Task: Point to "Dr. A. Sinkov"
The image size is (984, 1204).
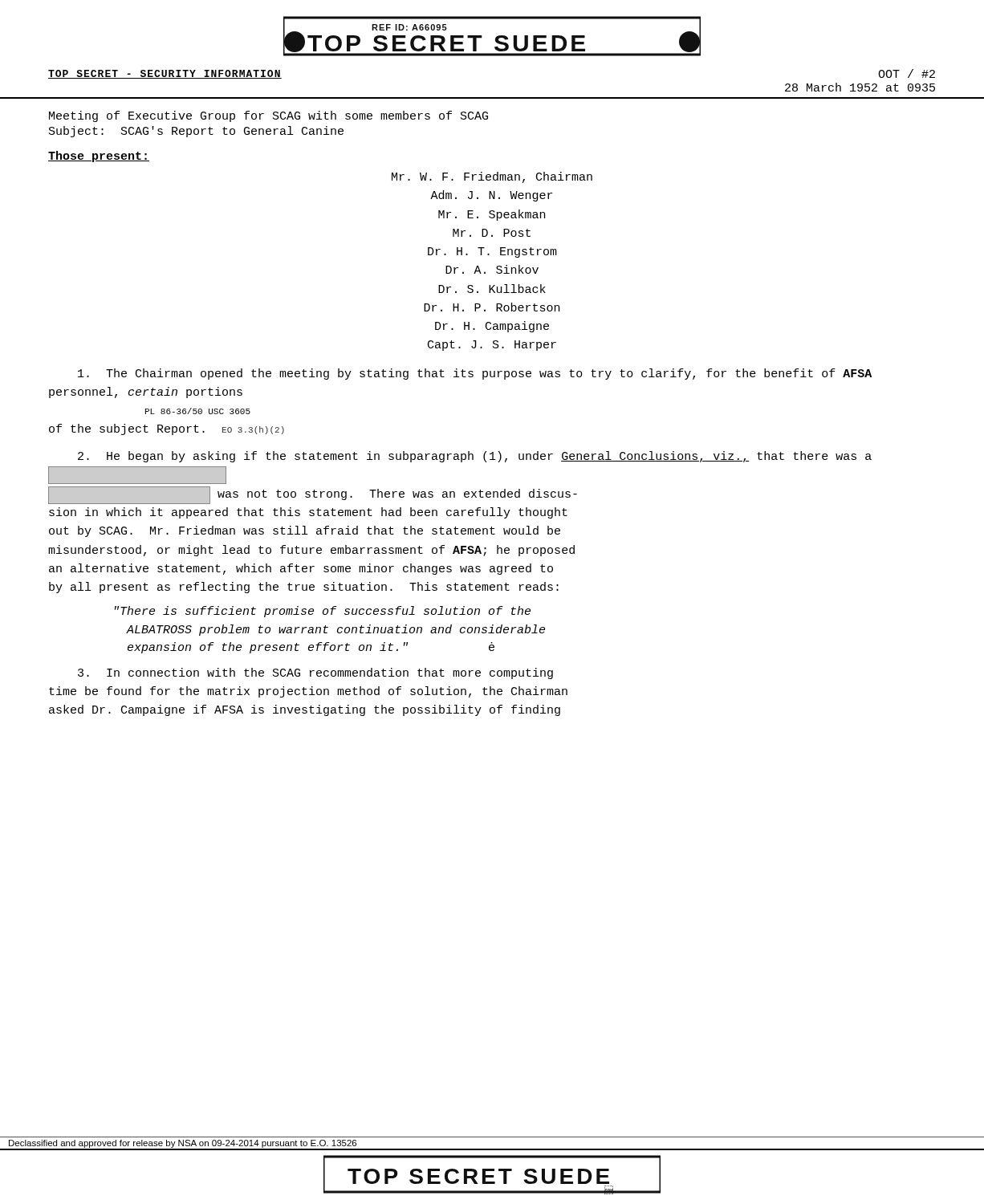Action: [x=492, y=271]
